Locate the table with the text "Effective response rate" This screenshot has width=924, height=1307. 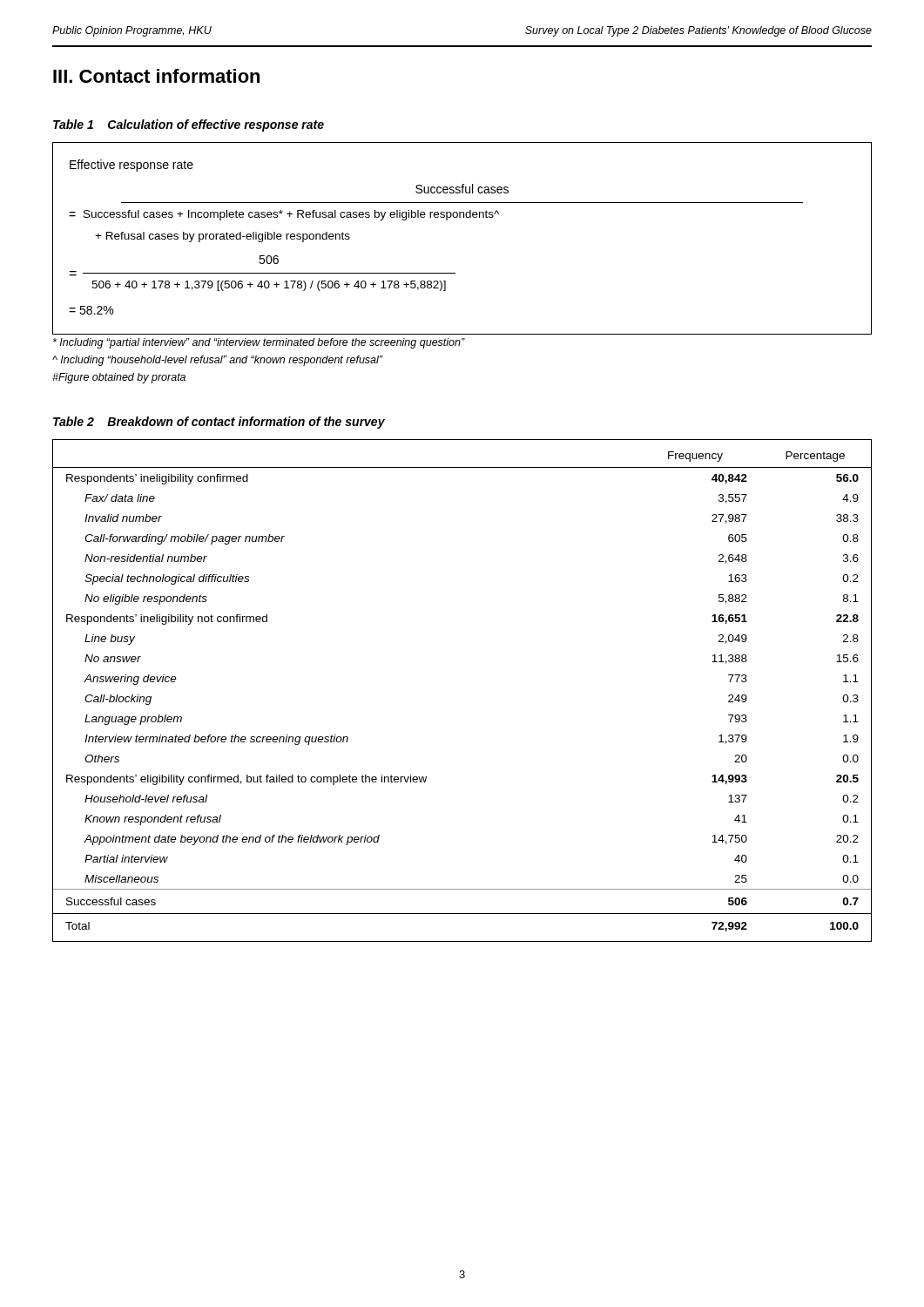pos(462,238)
